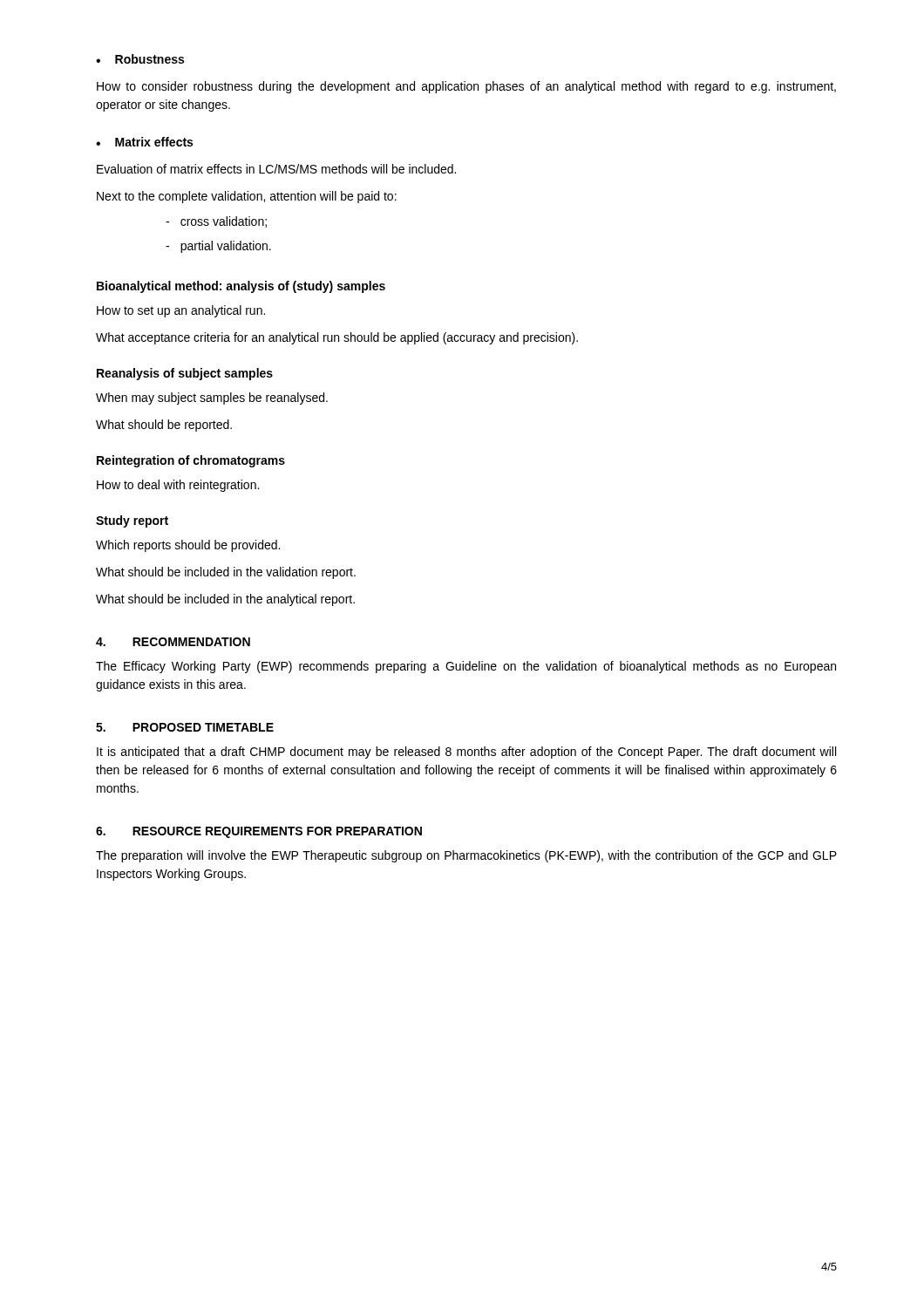
Task: Find the text block that reads "The preparation will involve the EWP Therapeutic subgroup"
Action: pyautogui.click(x=466, y=865)
